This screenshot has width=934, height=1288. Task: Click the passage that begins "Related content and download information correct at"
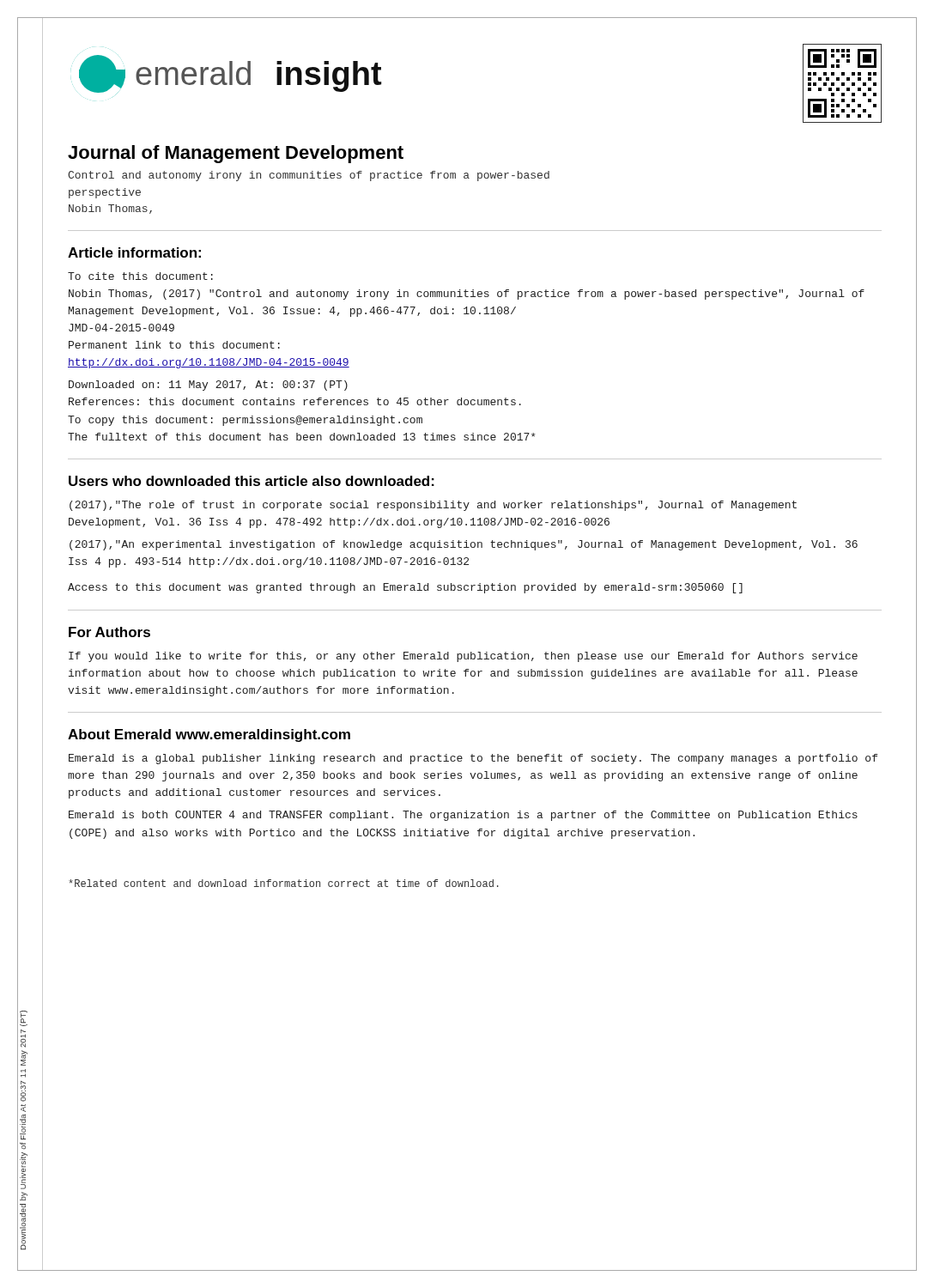click(284, 884)
